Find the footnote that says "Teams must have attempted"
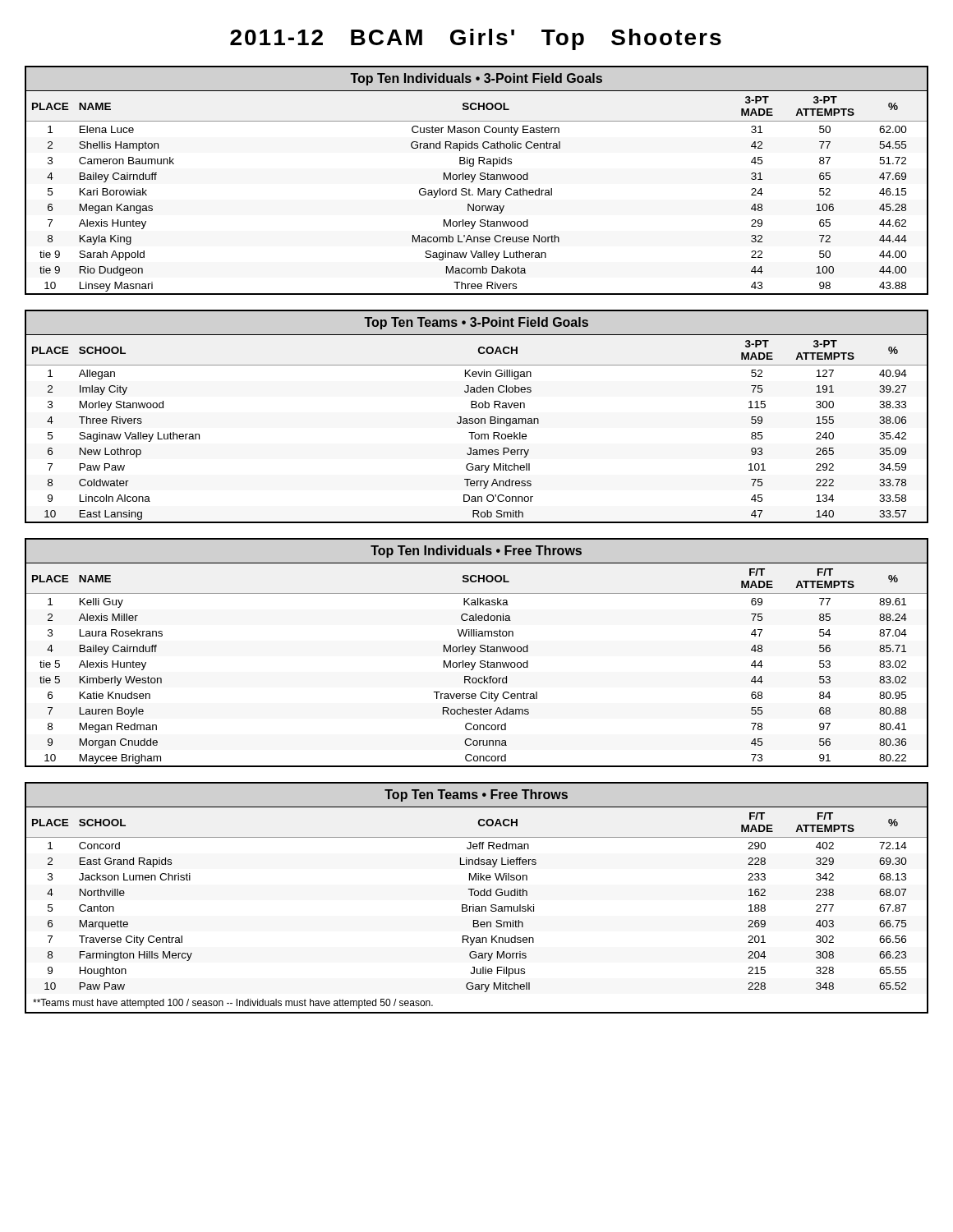This screenshot has height=1232, width=953. click(233, 1003)
